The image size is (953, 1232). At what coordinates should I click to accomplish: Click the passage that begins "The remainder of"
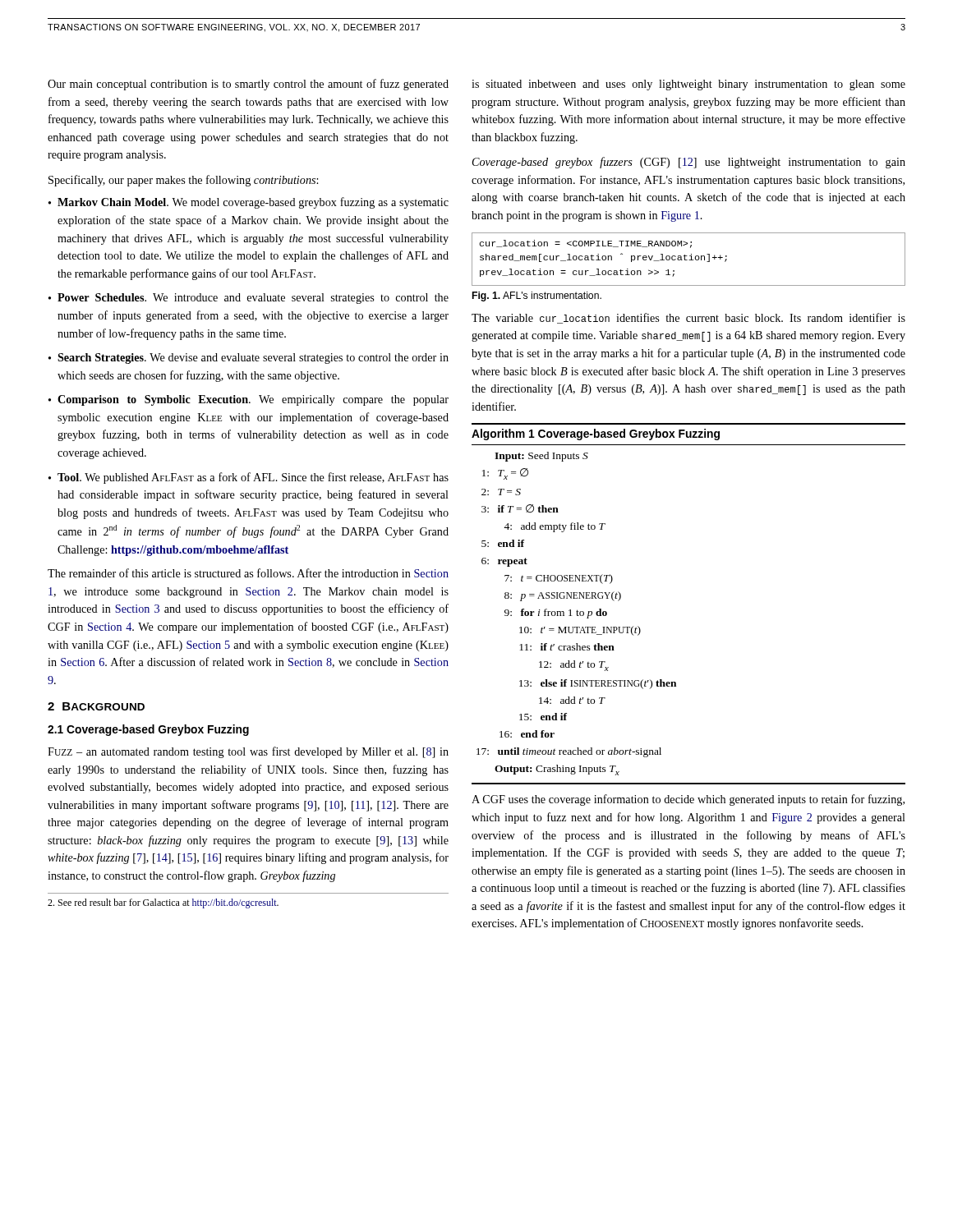[248, 627]
